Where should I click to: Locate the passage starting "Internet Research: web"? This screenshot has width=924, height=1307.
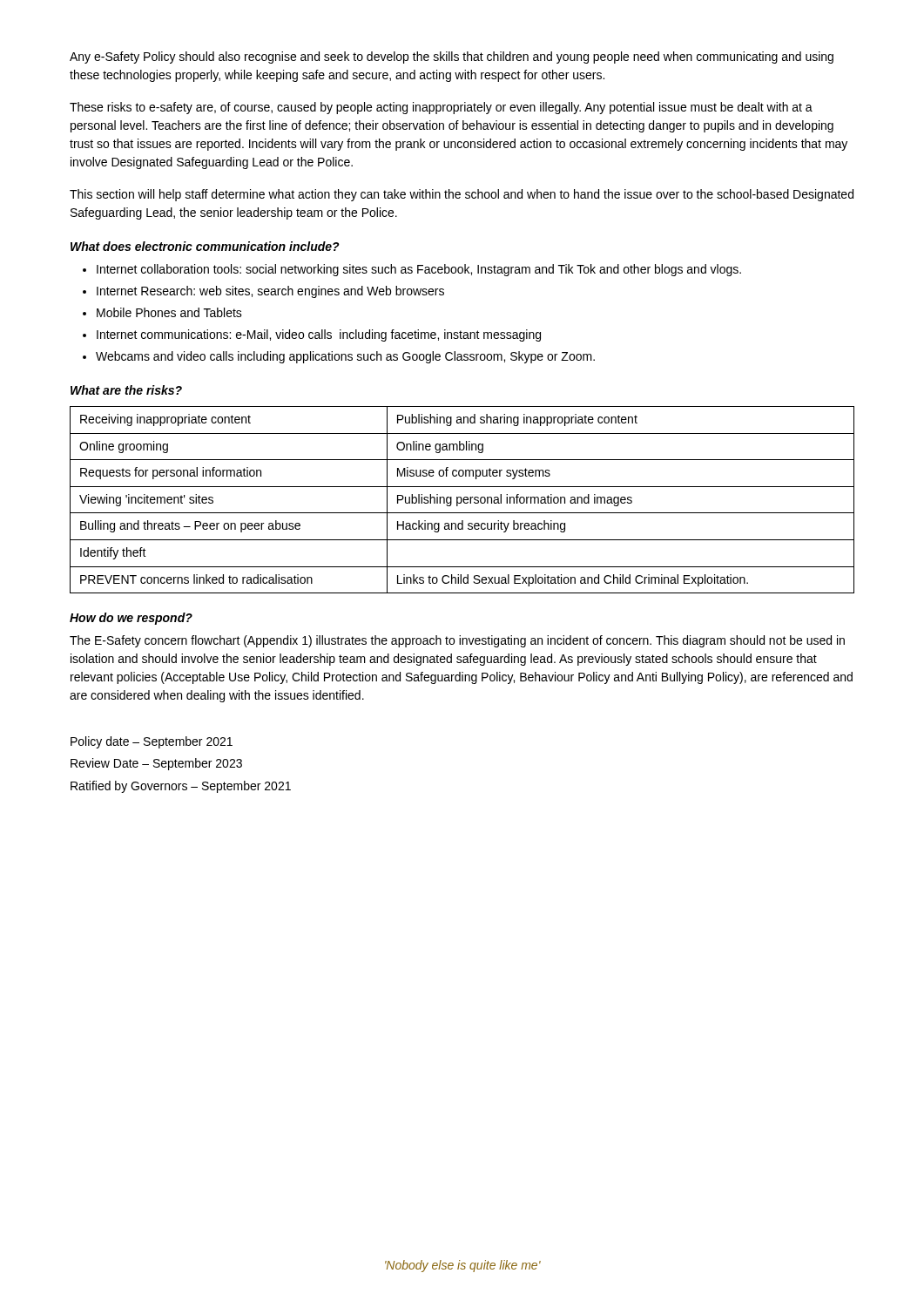[270, 291]
